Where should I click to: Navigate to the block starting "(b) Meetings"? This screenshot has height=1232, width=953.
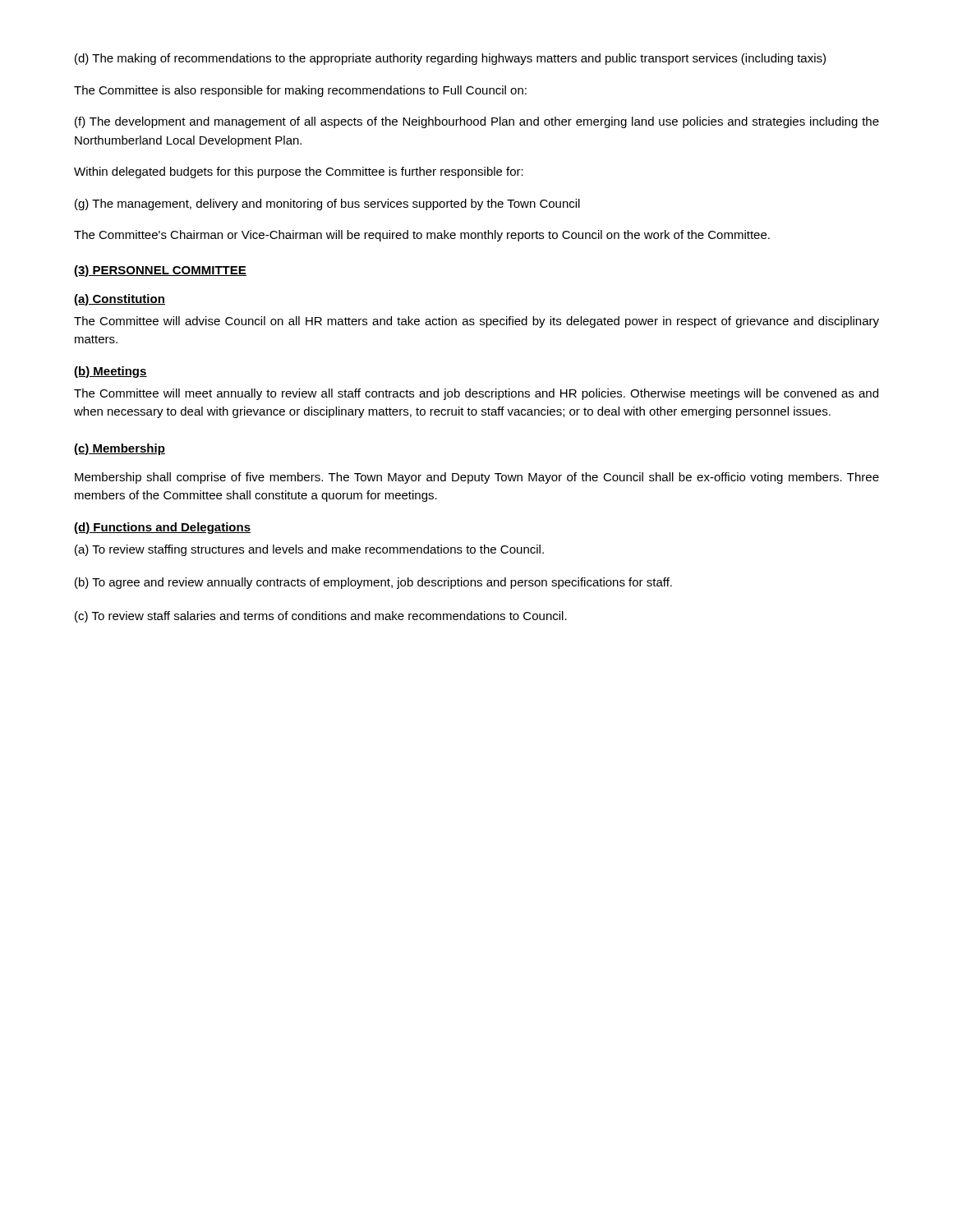(110, 370)
